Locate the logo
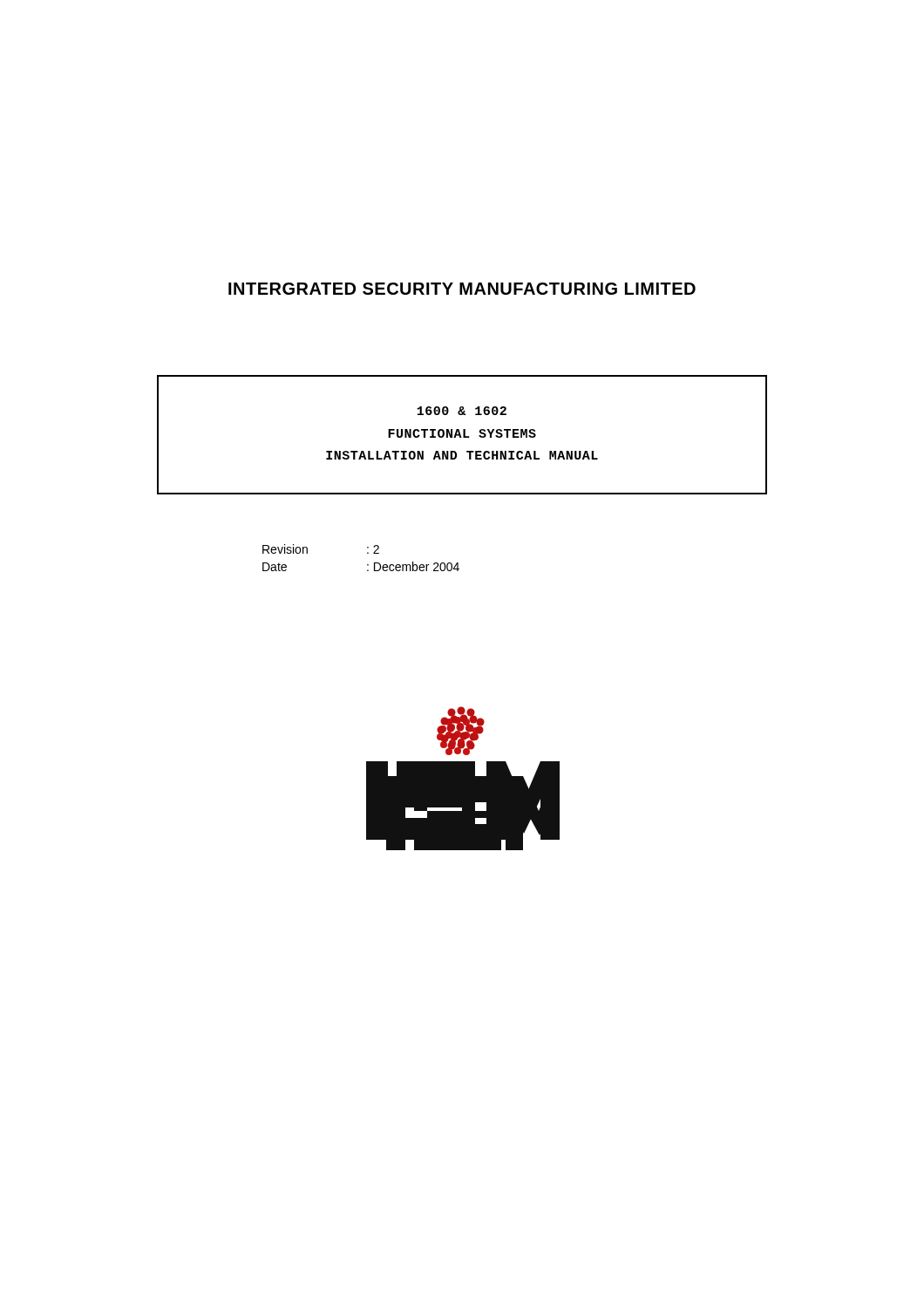The height and width of the screenshot is (1308, 924). [462, 785]
